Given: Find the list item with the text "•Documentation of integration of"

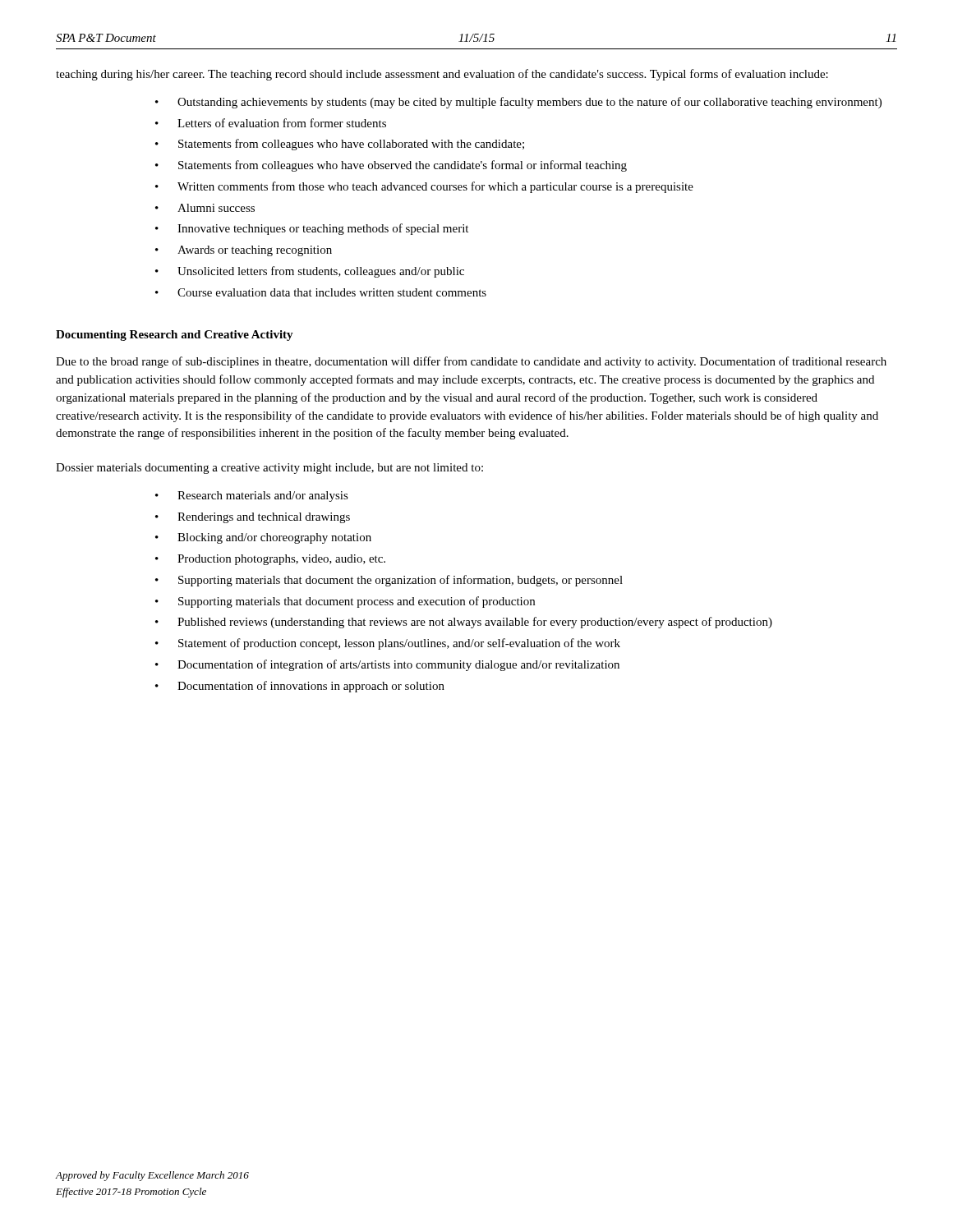Looking at the screenshot, I should pyautogui.click(x=387, y=665).
